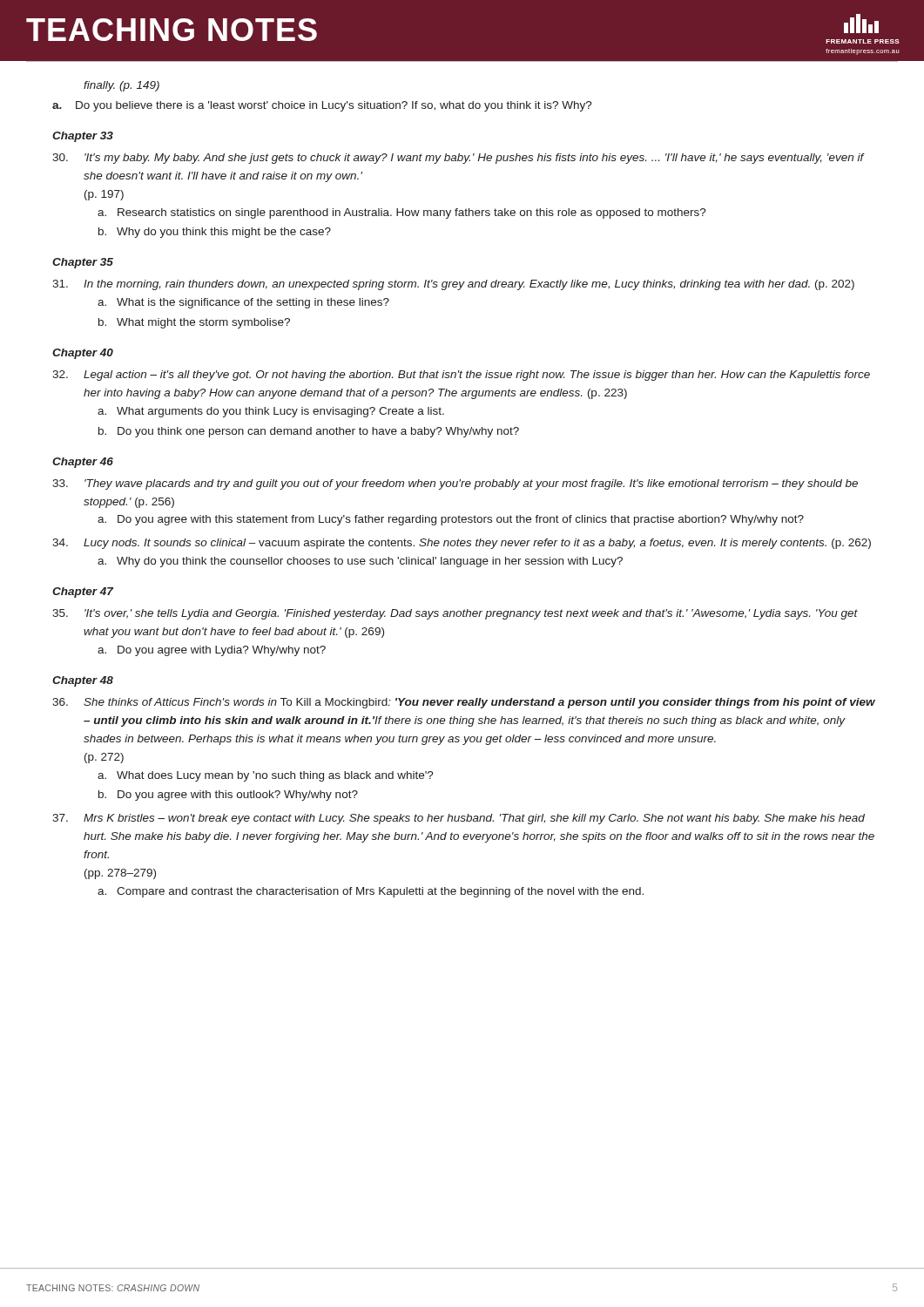Locate the block starting "31. In the morning, rain"
The height and width of the screenshot is (1307, 924).
click(x=454, y=285)
